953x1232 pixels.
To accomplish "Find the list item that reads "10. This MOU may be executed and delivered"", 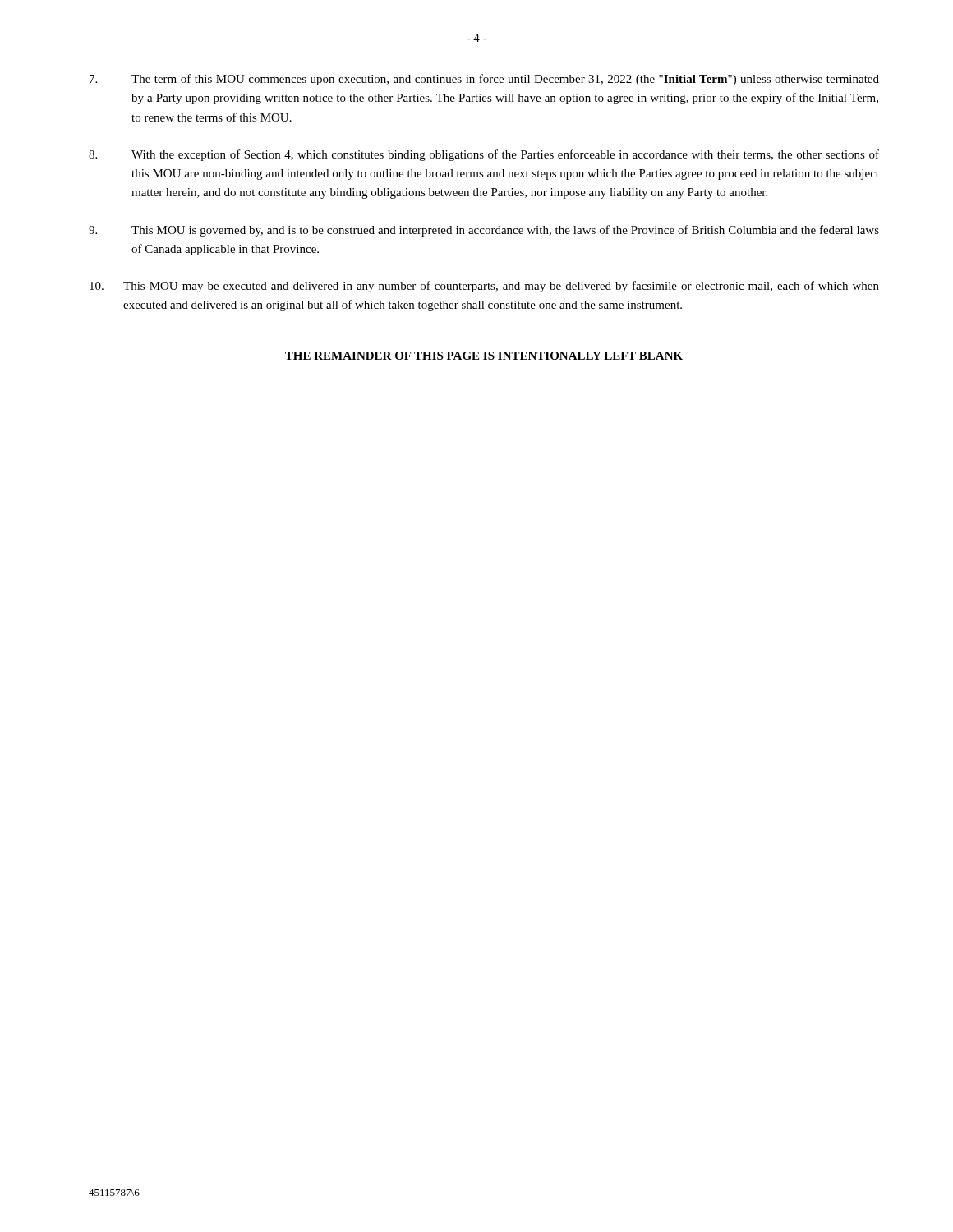I will [484, 296].
